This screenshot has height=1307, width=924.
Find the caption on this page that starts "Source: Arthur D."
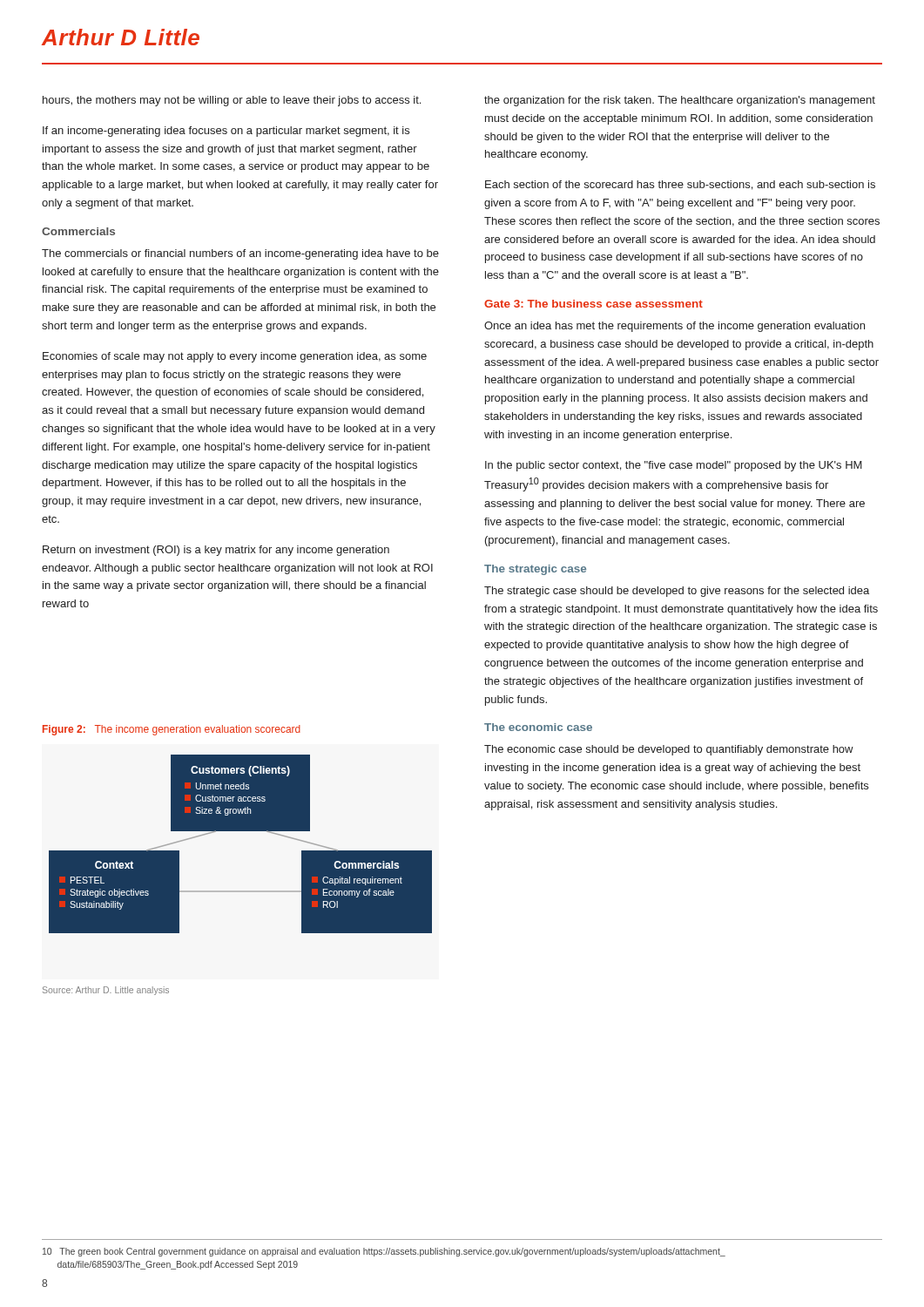click(x=106, y=990)
